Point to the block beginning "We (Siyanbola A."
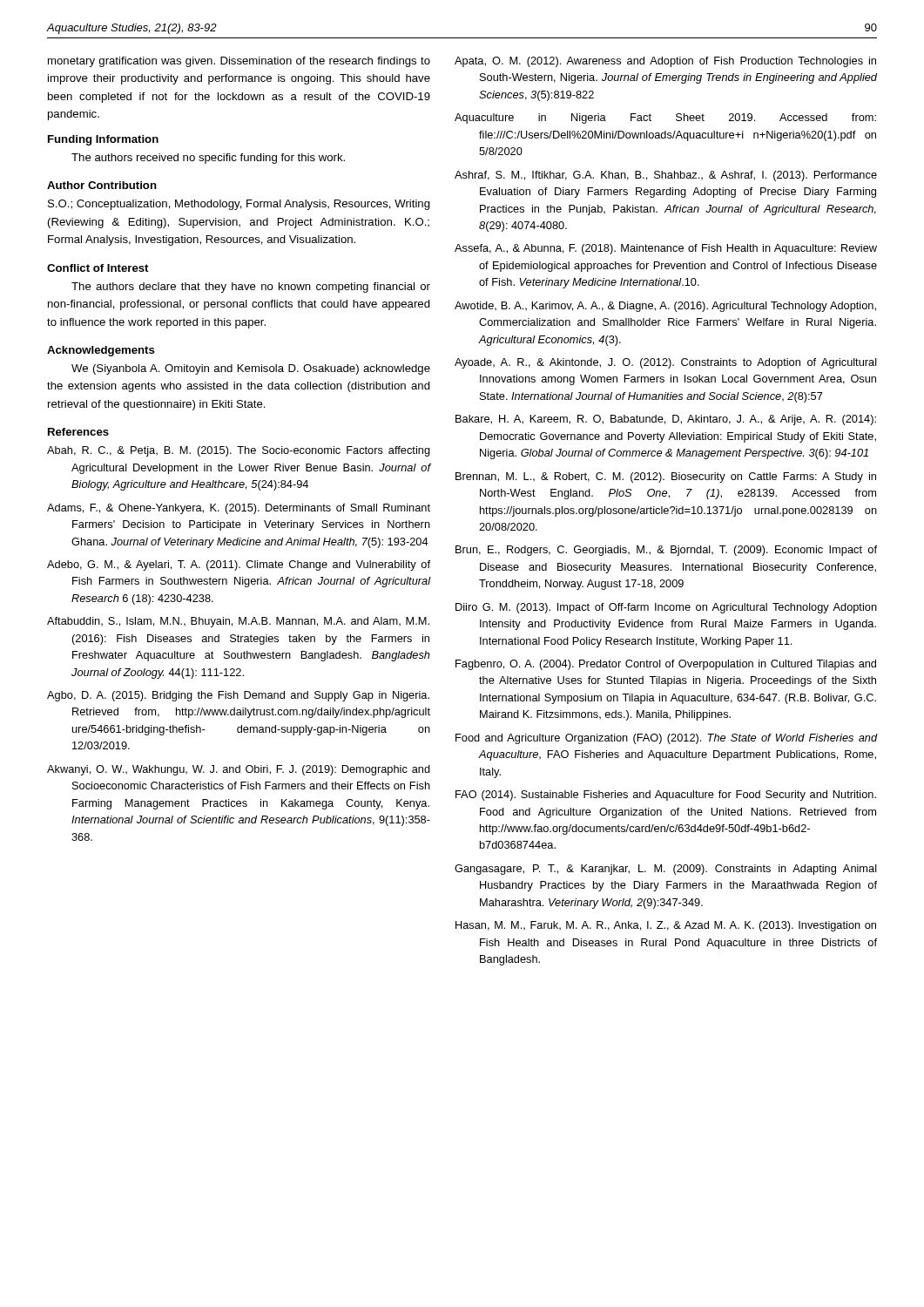Viewport: 924px width, 1307px height. click(x=239, y=386)
